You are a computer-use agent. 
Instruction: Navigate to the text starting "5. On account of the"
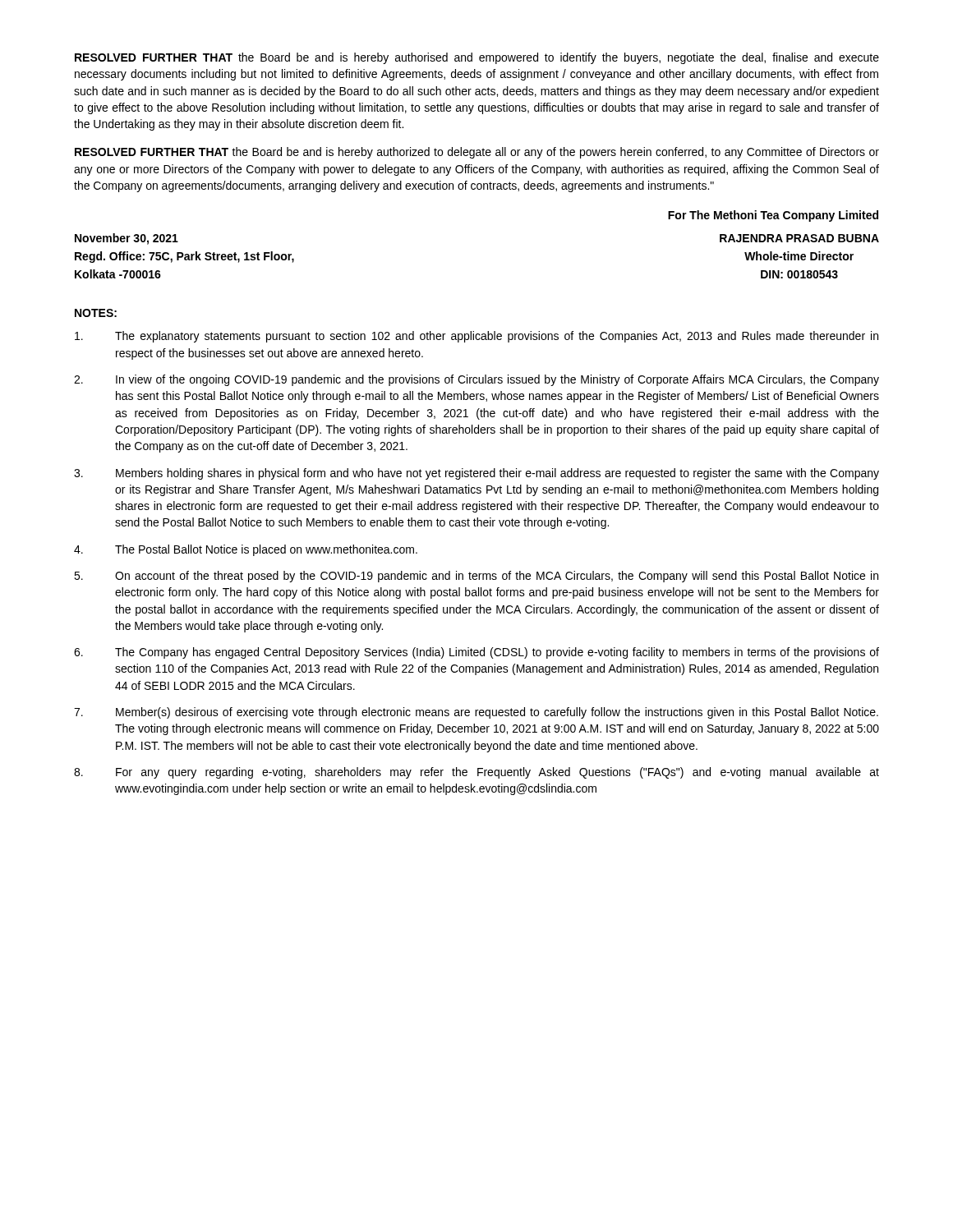coord(476,601)
